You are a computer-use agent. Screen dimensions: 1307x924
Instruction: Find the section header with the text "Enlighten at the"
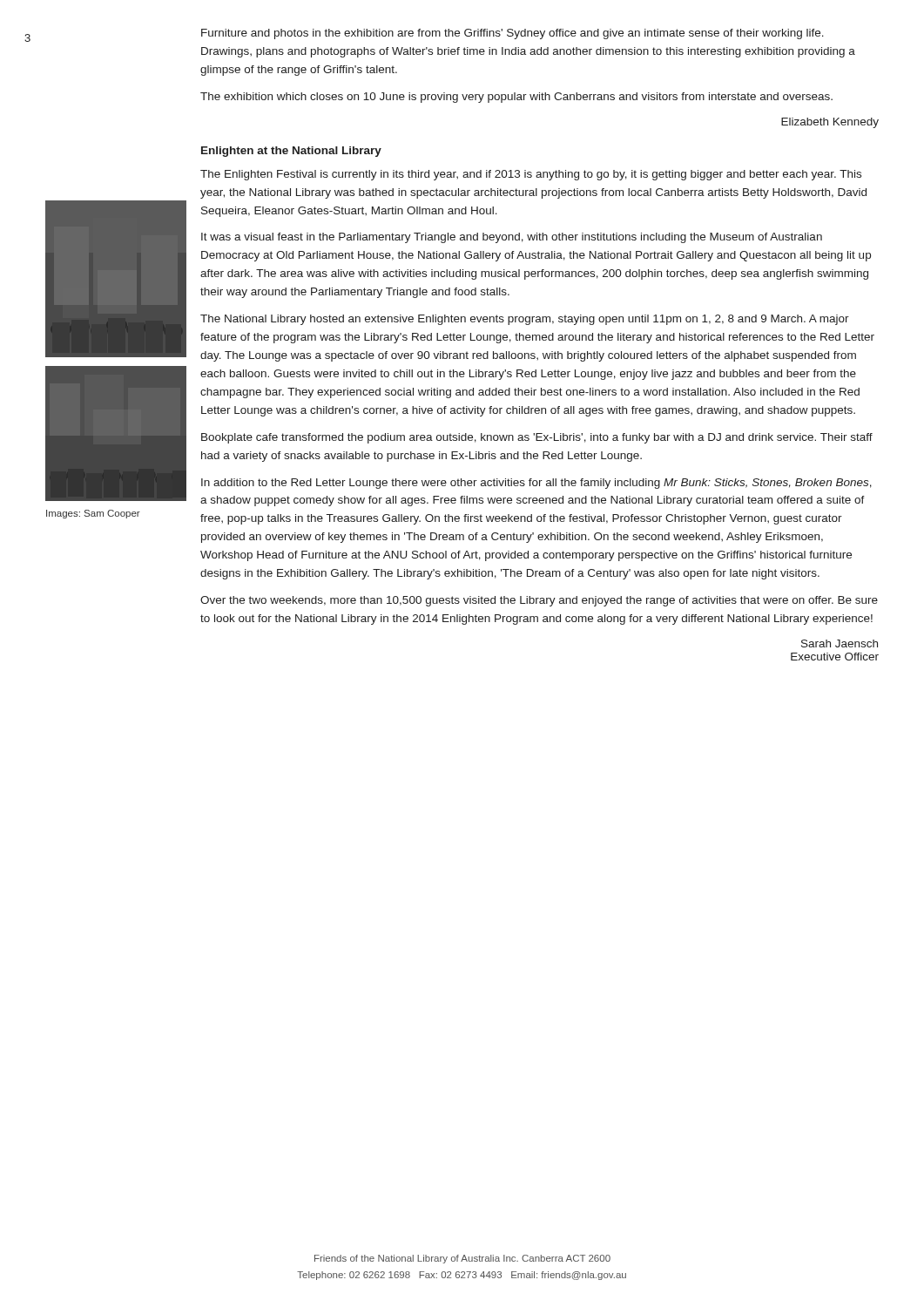pyautogui.click(x=291, y=150)
